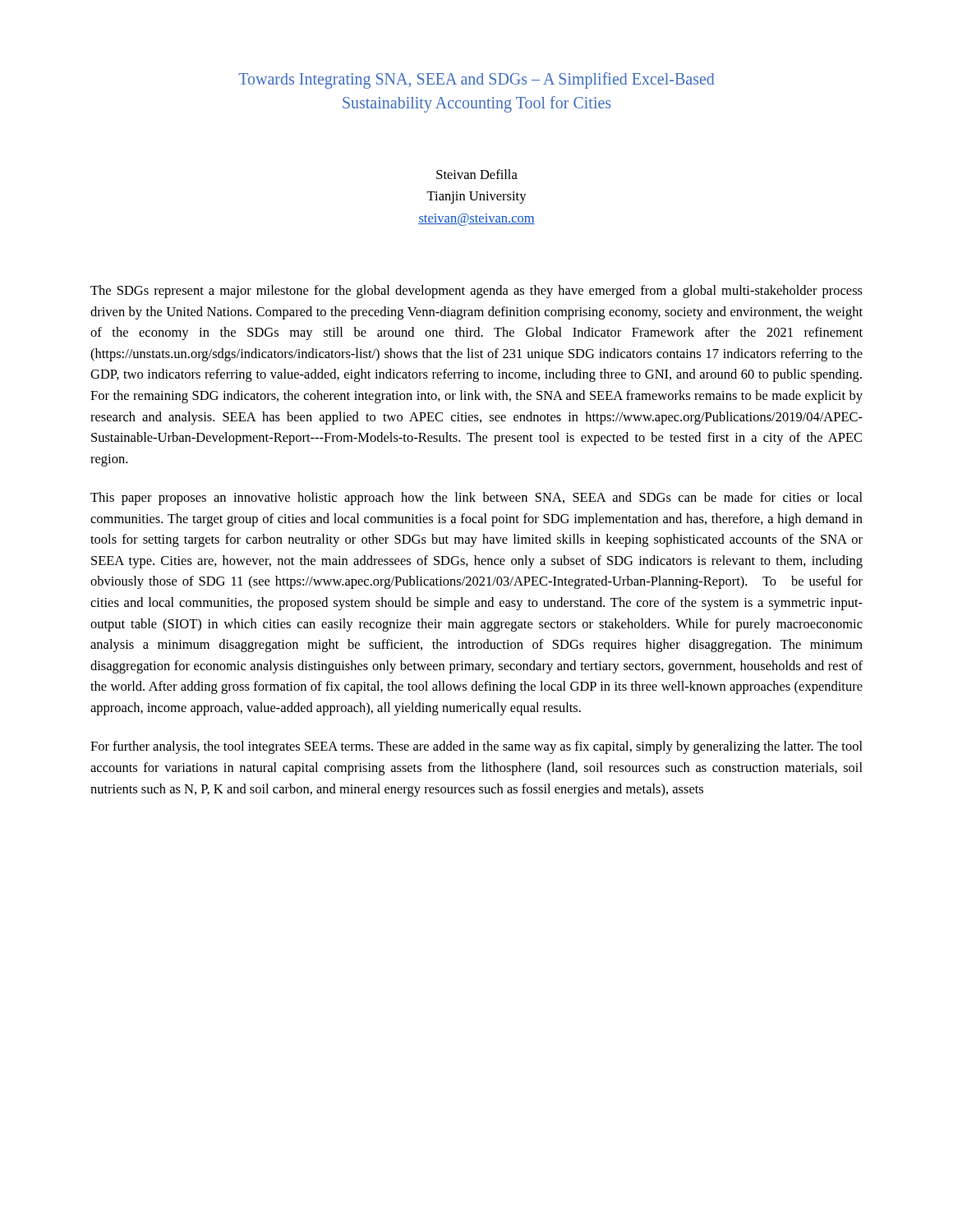Click on the text starting "Towards Integrating SNA, SEEA"
The width and height of the screenshot is (953, 1232).
(x=476, y=91)
